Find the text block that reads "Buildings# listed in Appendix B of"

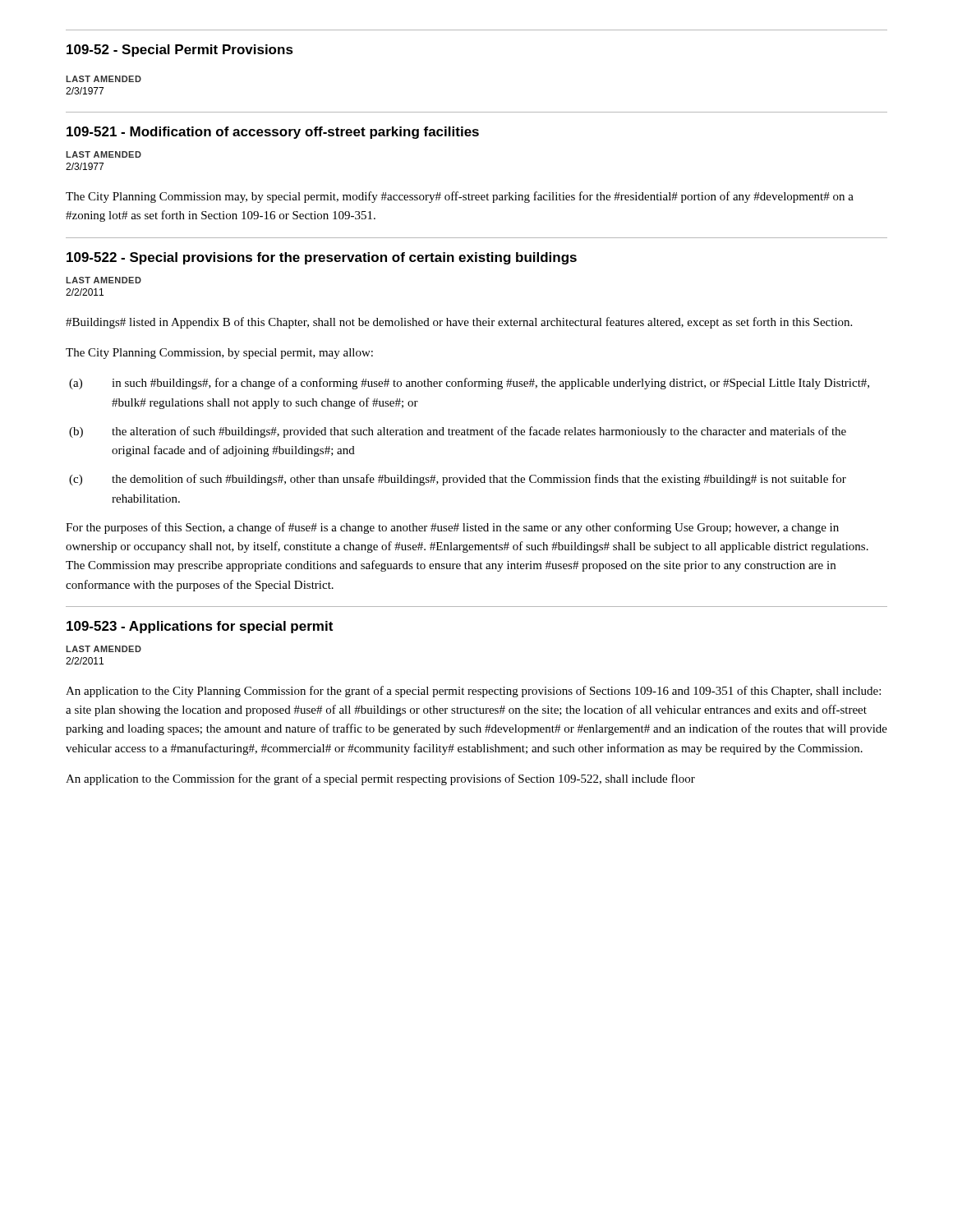click(x=476, y=322)
